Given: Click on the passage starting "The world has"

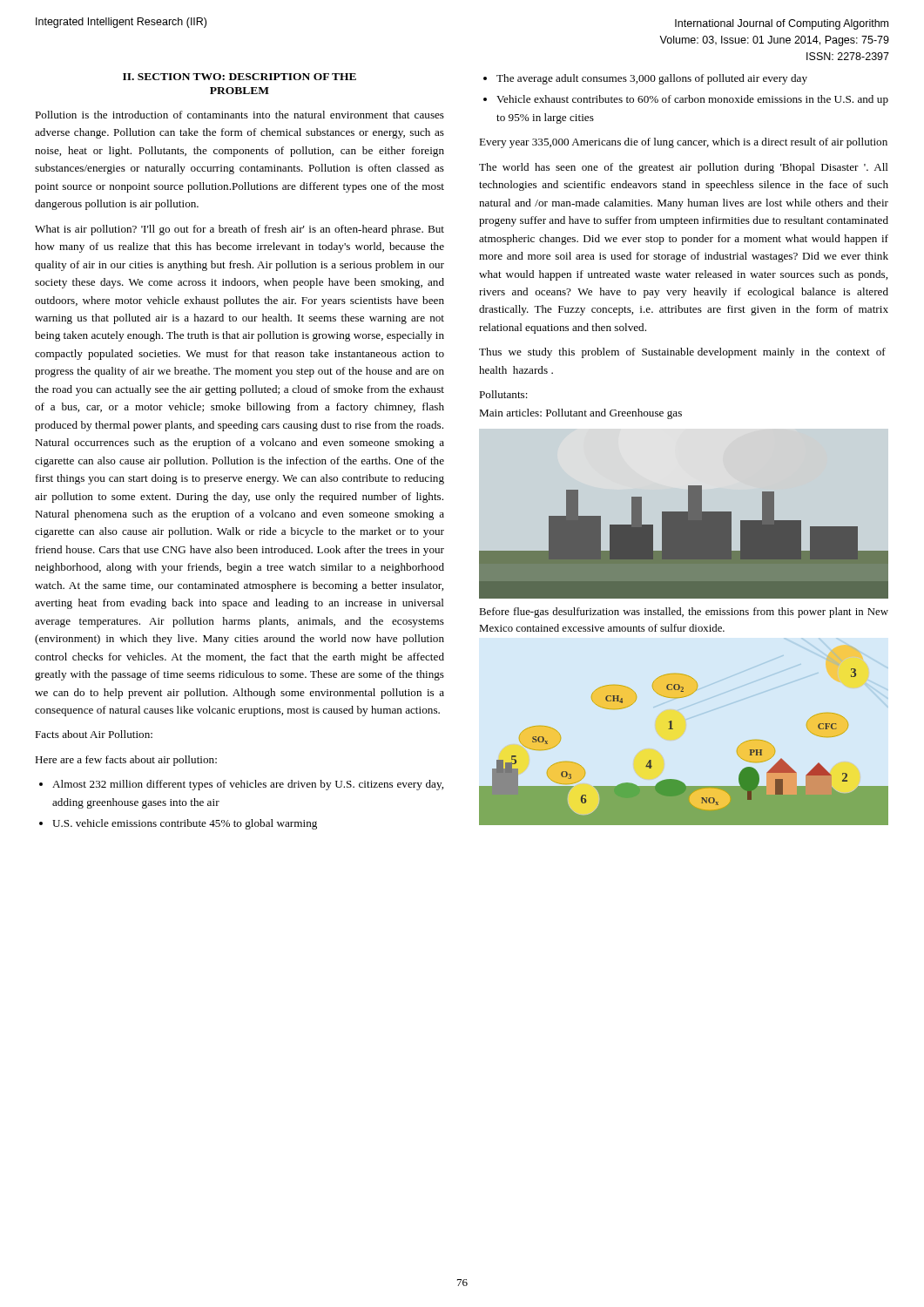Looking at the screenshot, I should click(684, 247).
